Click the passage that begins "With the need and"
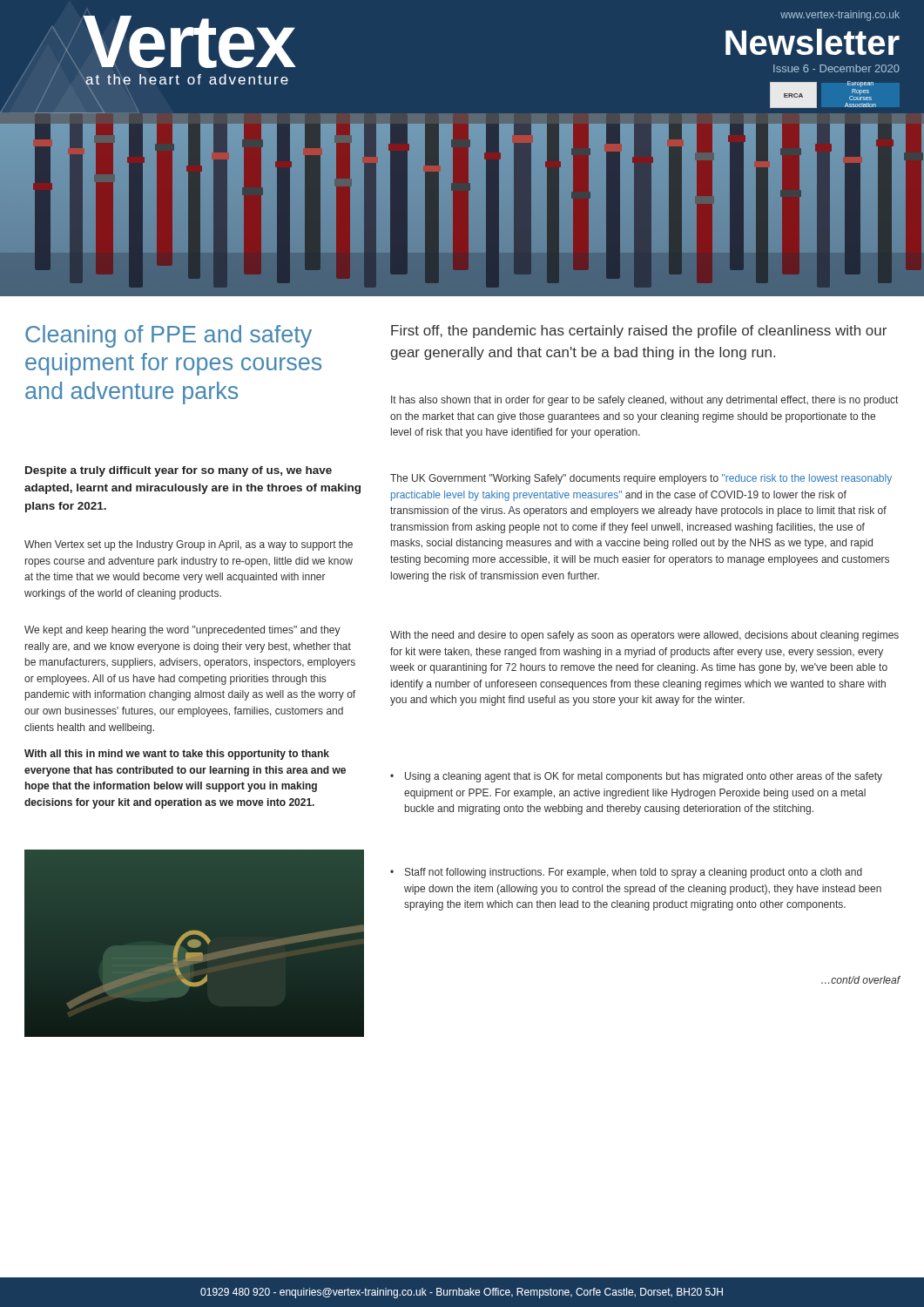 point(645,668)
